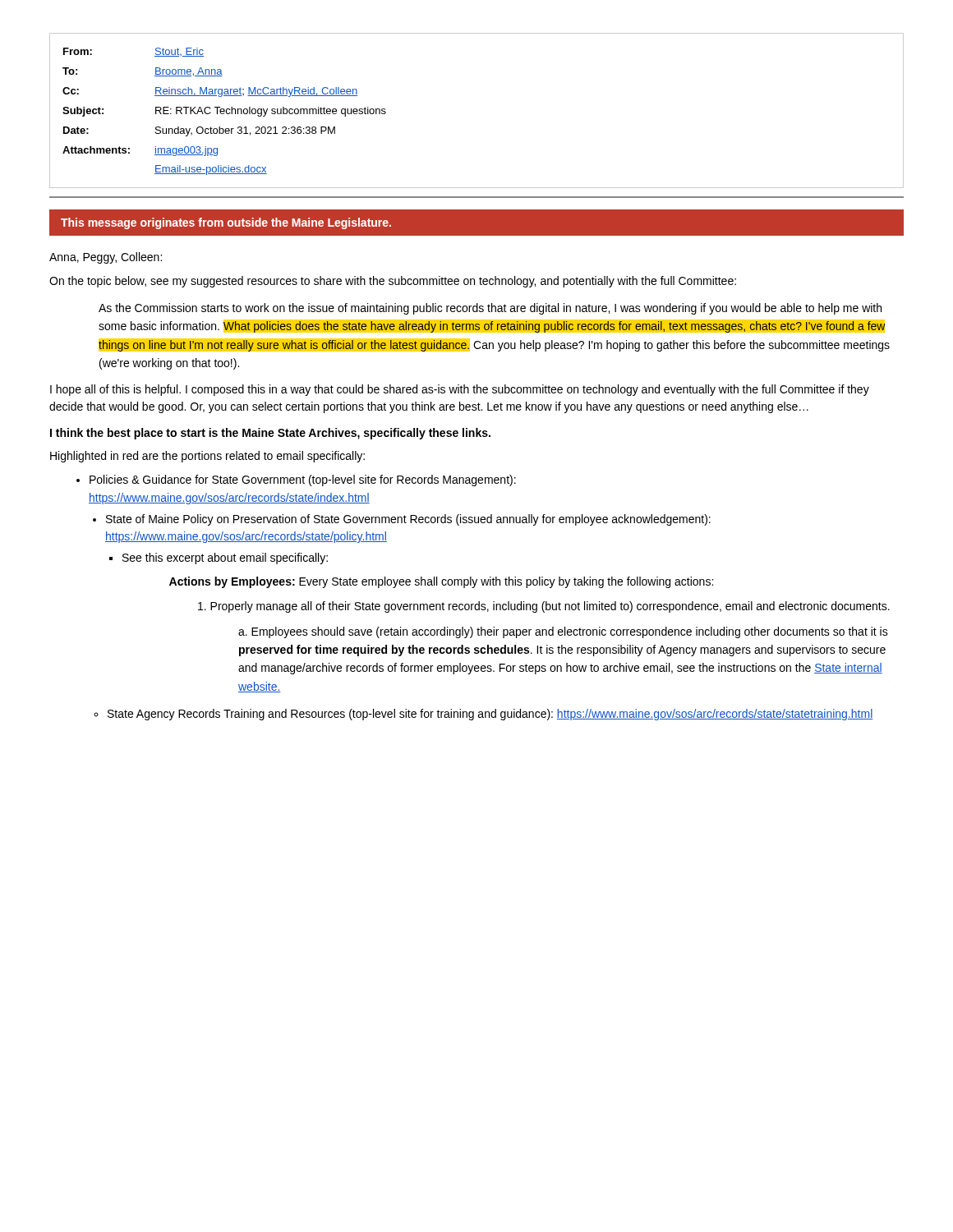Click on the table containing "image003.jpg Email-use-policies.docx"
The image size is (953, 1232).
476,110
